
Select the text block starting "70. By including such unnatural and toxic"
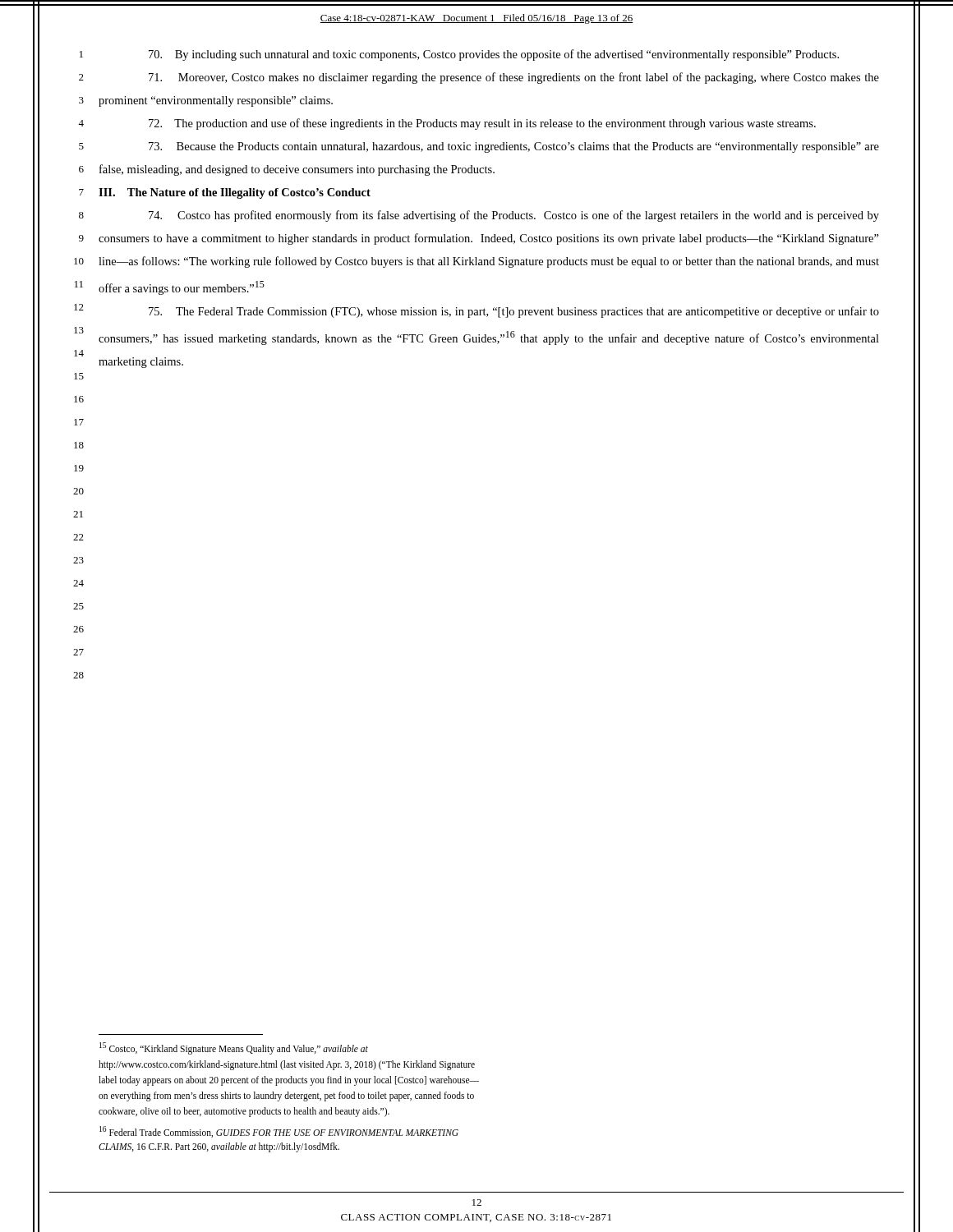pyautogui.click(x=494, y=54)
